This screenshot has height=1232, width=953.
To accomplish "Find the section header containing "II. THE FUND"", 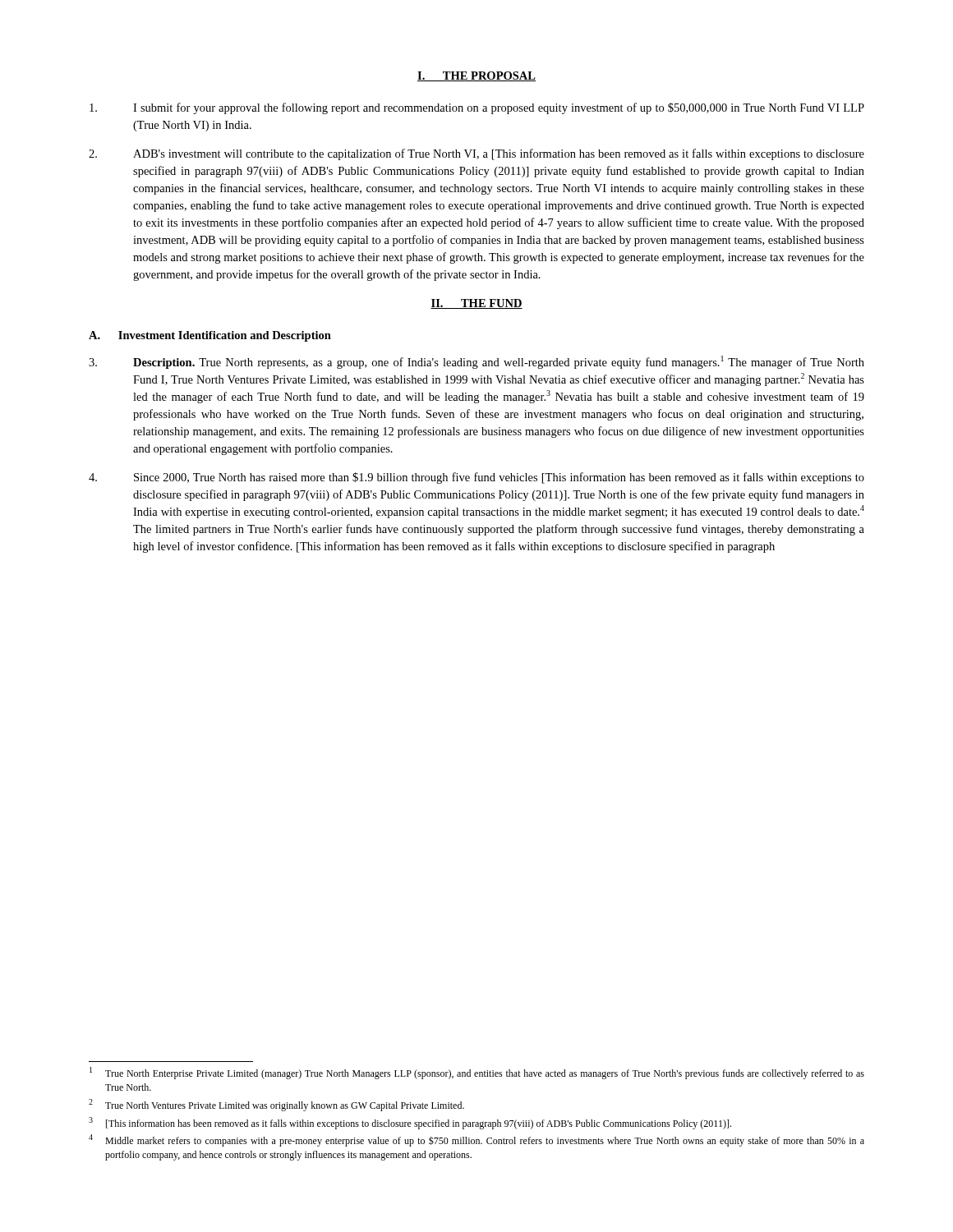I will tap(476, 303).
